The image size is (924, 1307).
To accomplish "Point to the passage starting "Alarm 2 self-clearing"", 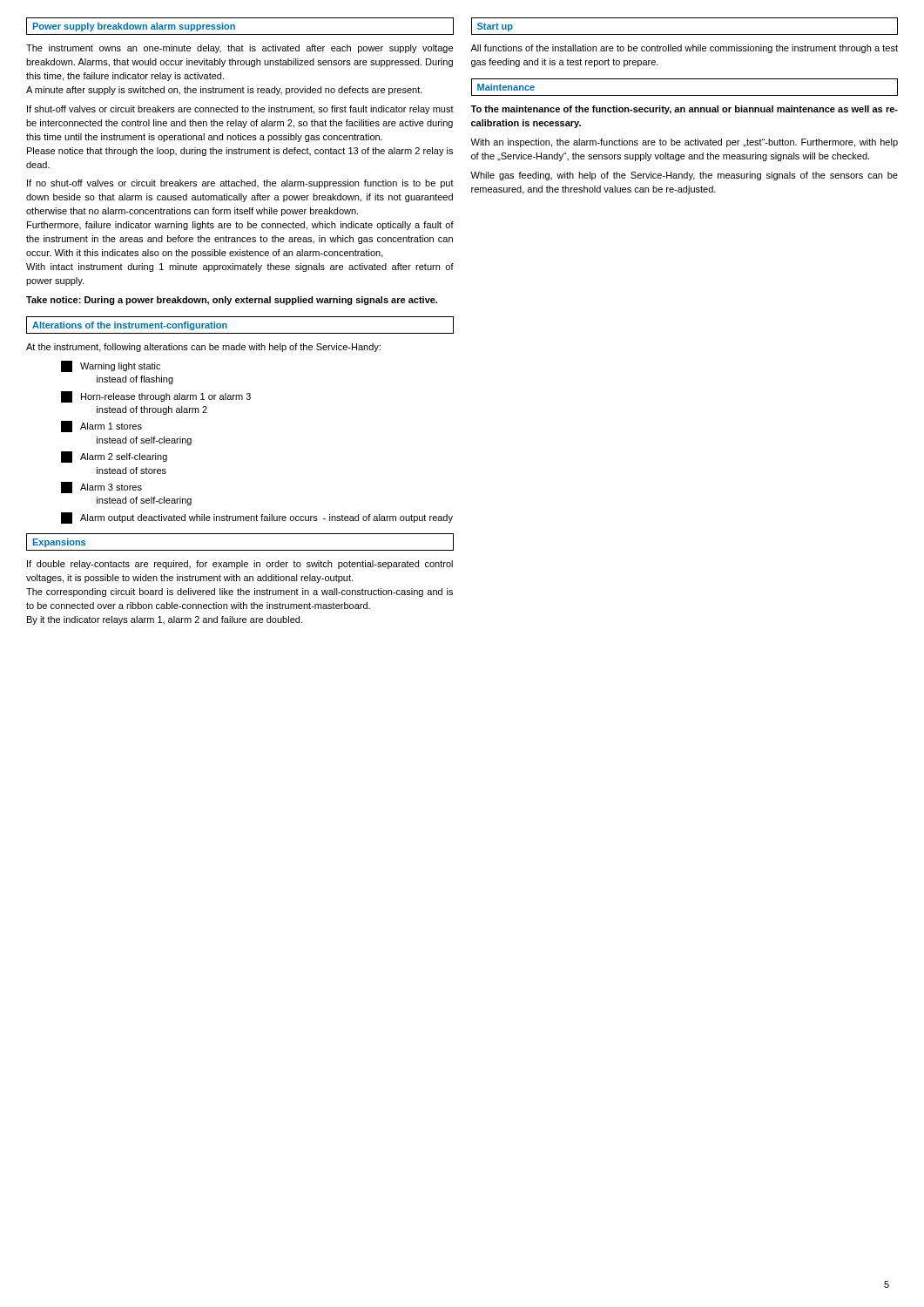I will coord(114,457).
